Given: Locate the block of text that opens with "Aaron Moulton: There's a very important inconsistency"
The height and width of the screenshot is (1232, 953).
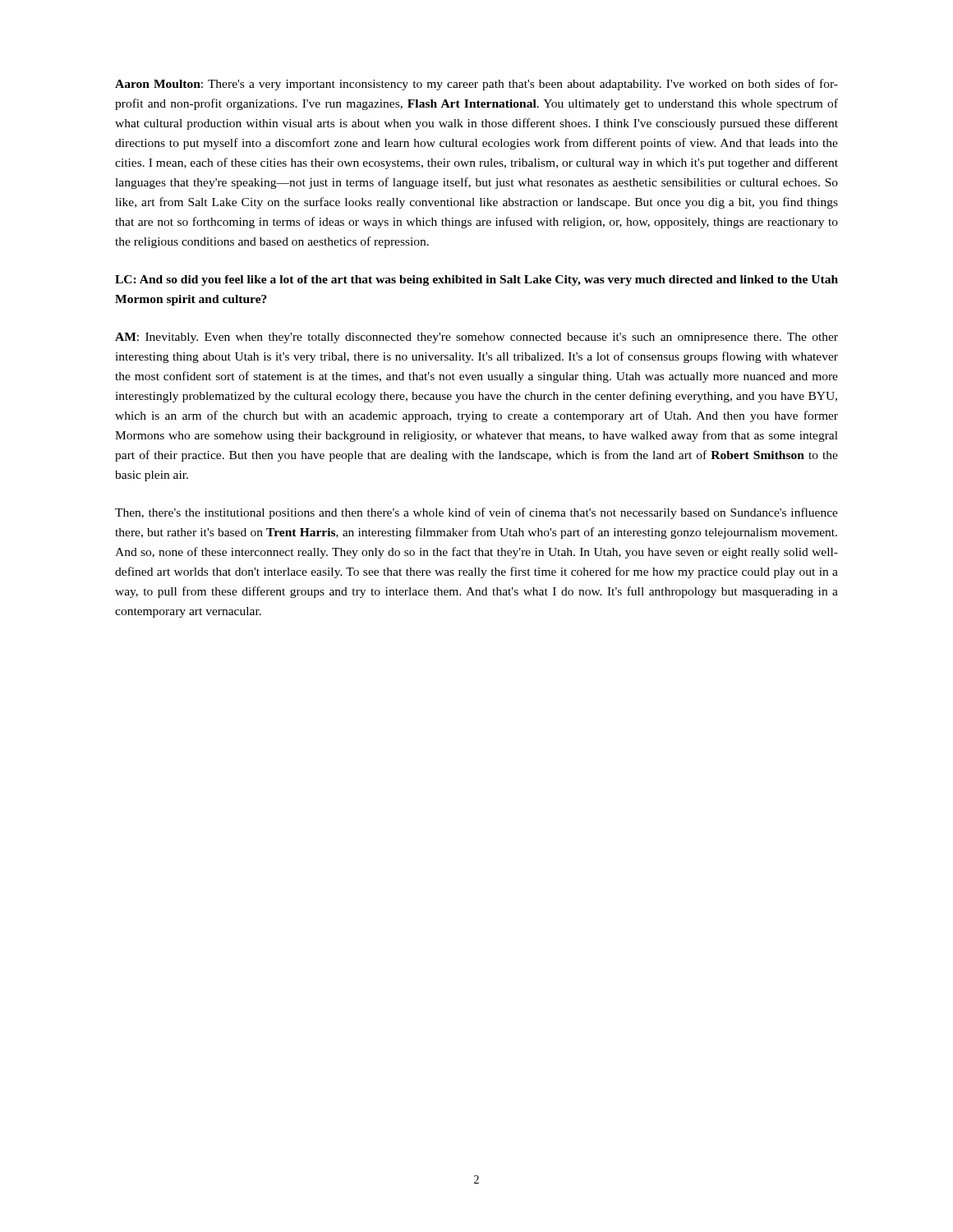Looking at the screenshot, I should click(x=476, y=162).
